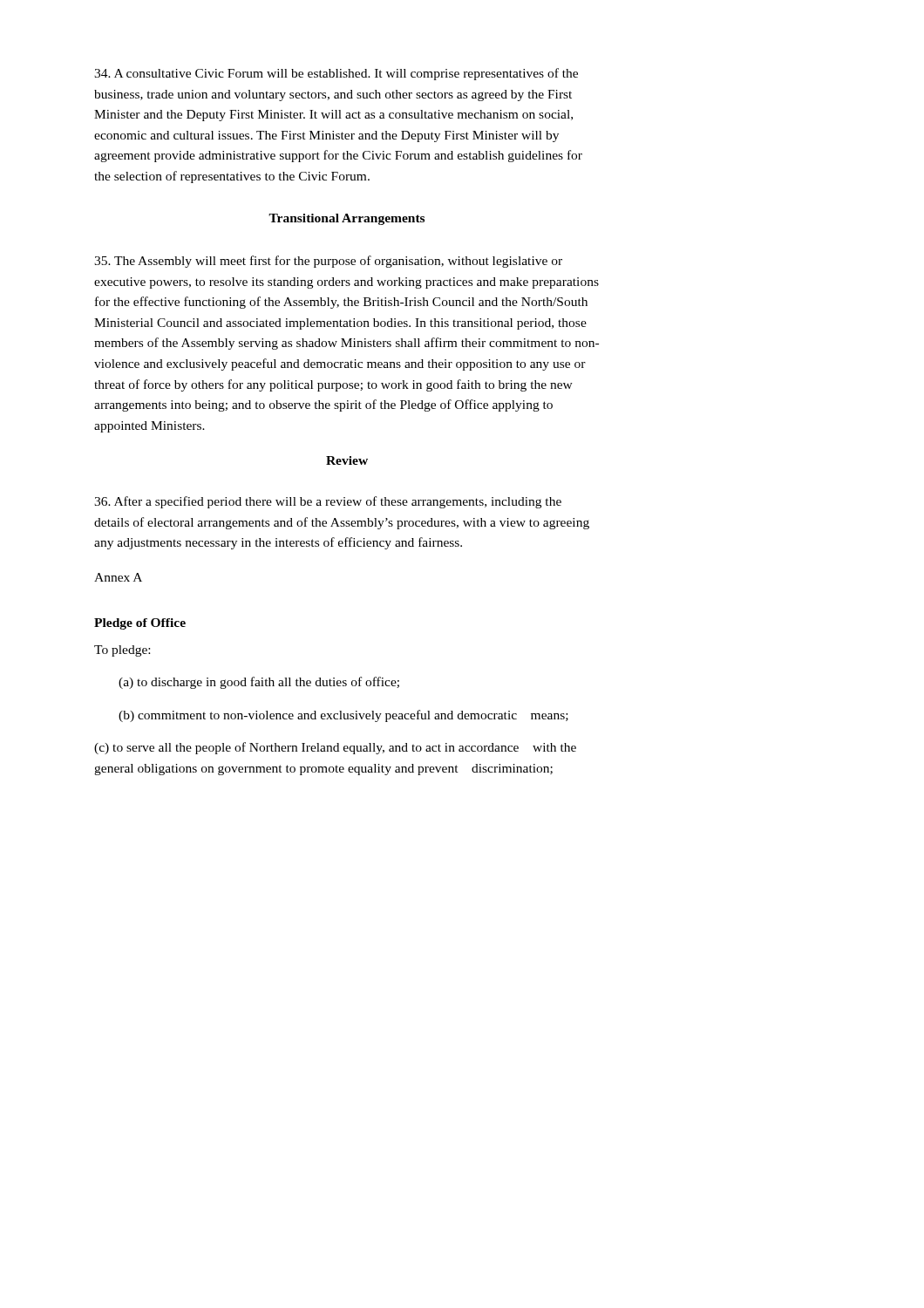The width and height of the screenshot is (924, 1308).
Task: Point to the block starting "A consultative Civic Forum will be established."
Action: [x=338, y=124]
